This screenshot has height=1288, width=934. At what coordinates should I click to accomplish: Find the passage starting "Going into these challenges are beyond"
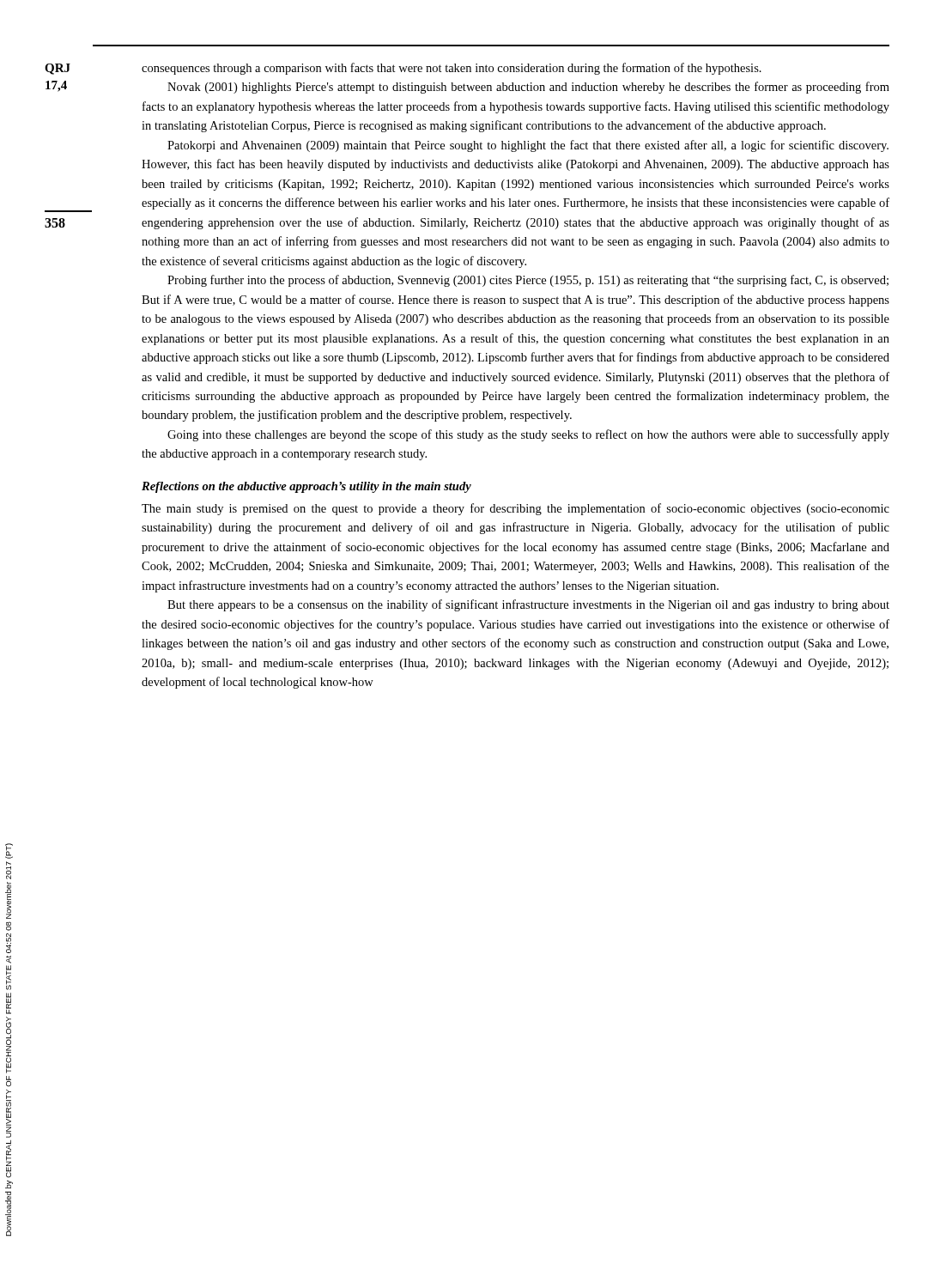(x=516, y=444)
